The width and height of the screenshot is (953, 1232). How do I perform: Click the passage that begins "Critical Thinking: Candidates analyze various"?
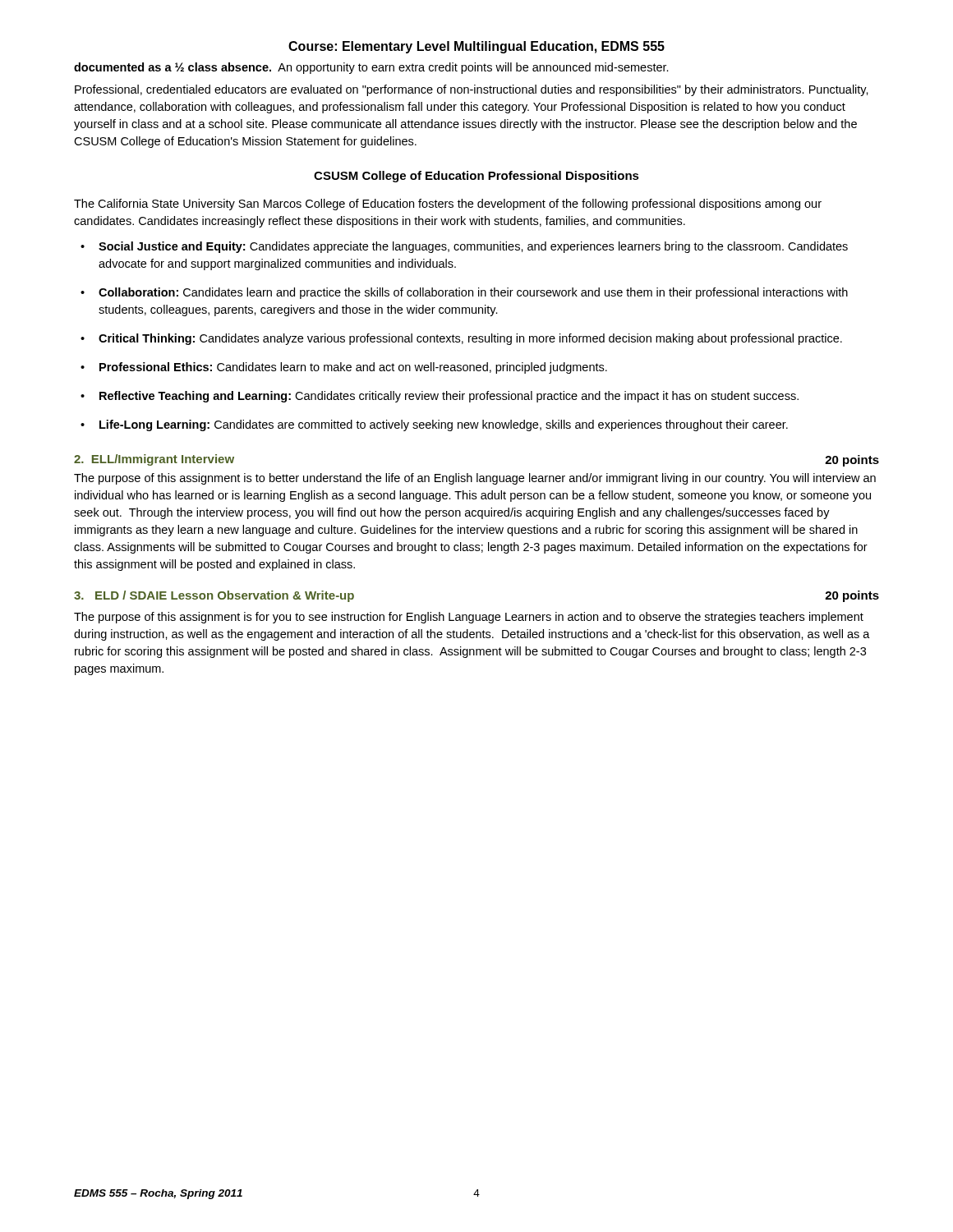click(x=471, y=338)
